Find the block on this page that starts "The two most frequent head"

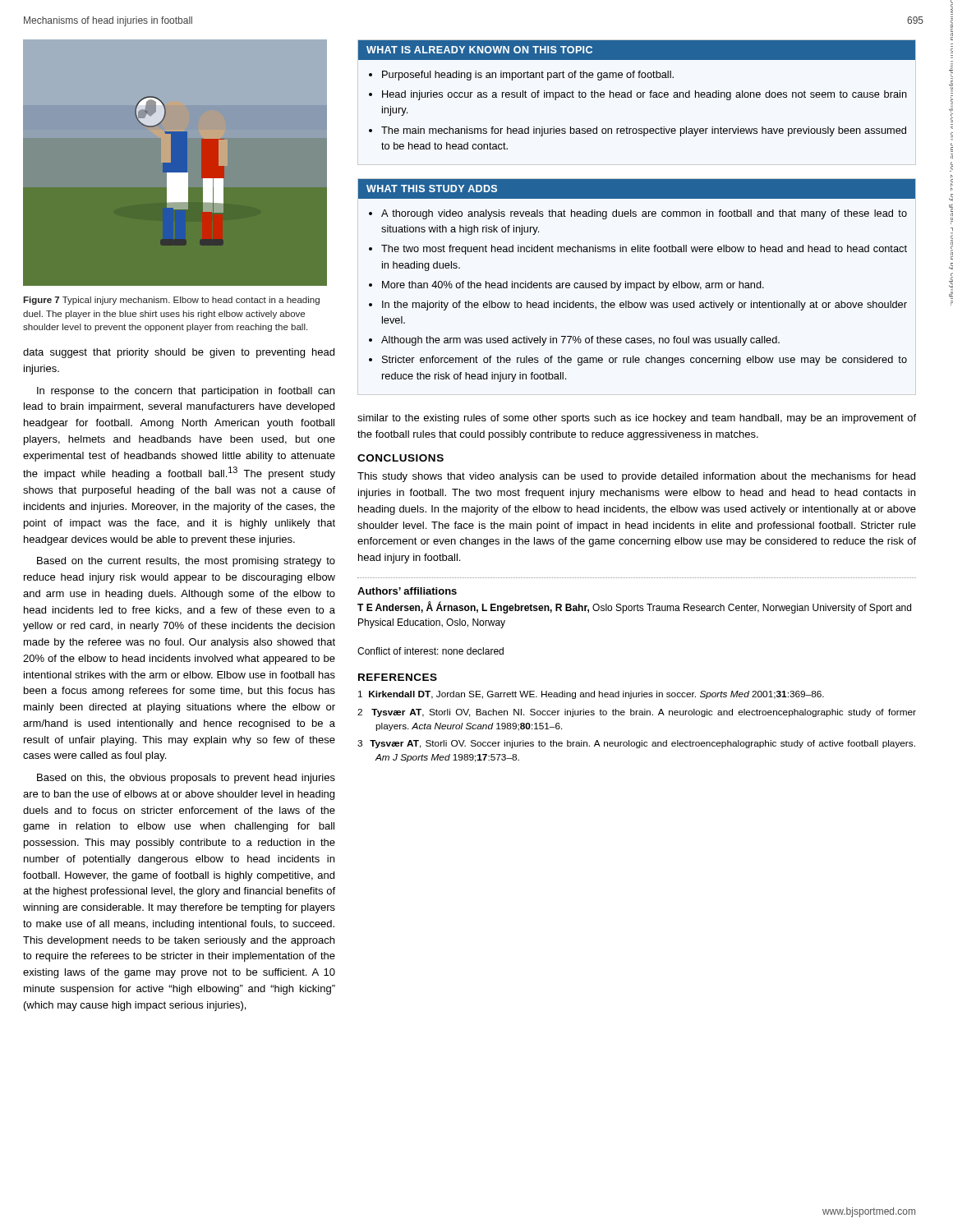point(644,257)
